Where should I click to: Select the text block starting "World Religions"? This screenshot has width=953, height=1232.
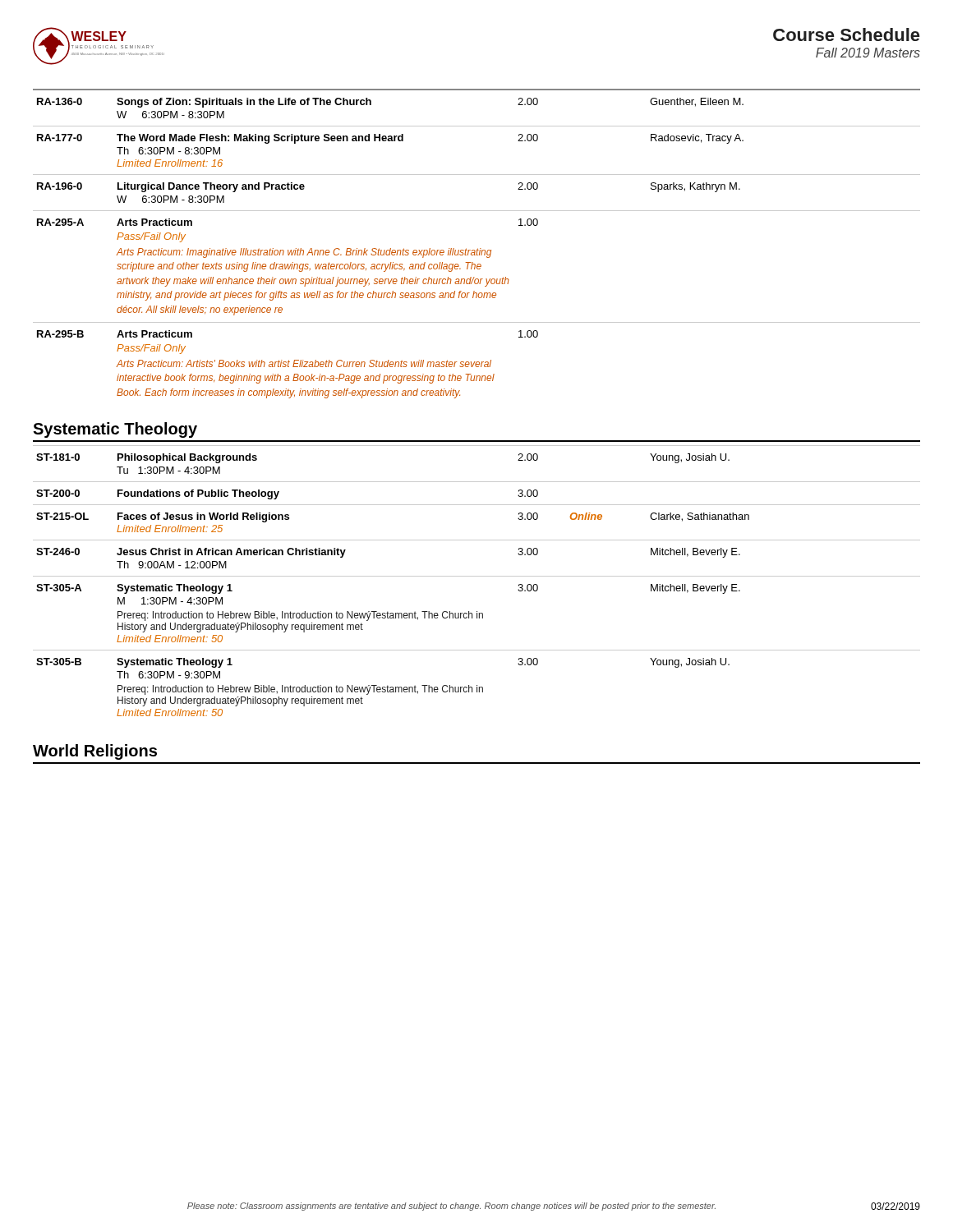tap(95, 751)
